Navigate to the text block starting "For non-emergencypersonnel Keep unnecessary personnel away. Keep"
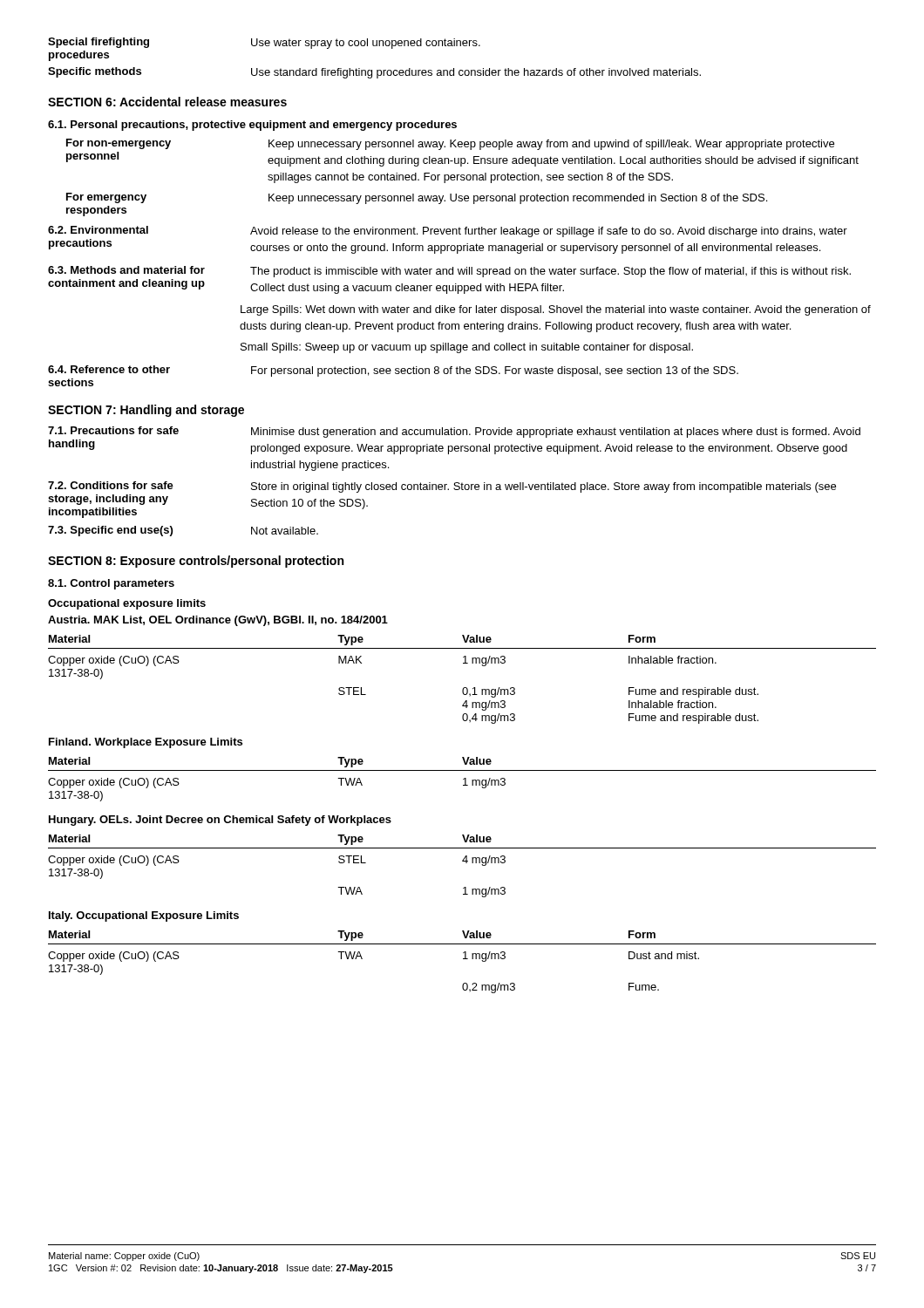924x1308 pixels. [462, 161]
